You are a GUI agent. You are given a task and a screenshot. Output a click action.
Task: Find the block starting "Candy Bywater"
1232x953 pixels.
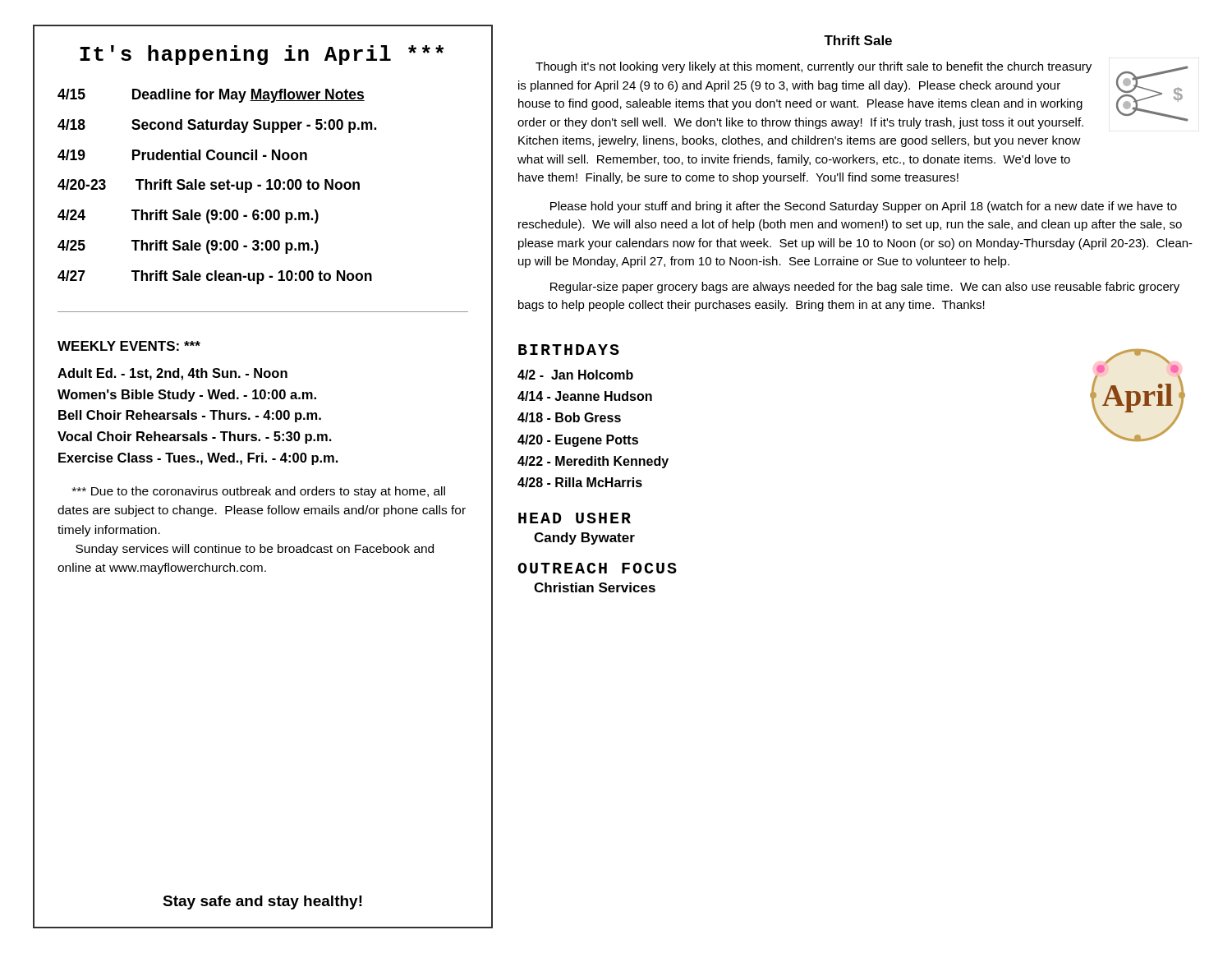point(584,538)
